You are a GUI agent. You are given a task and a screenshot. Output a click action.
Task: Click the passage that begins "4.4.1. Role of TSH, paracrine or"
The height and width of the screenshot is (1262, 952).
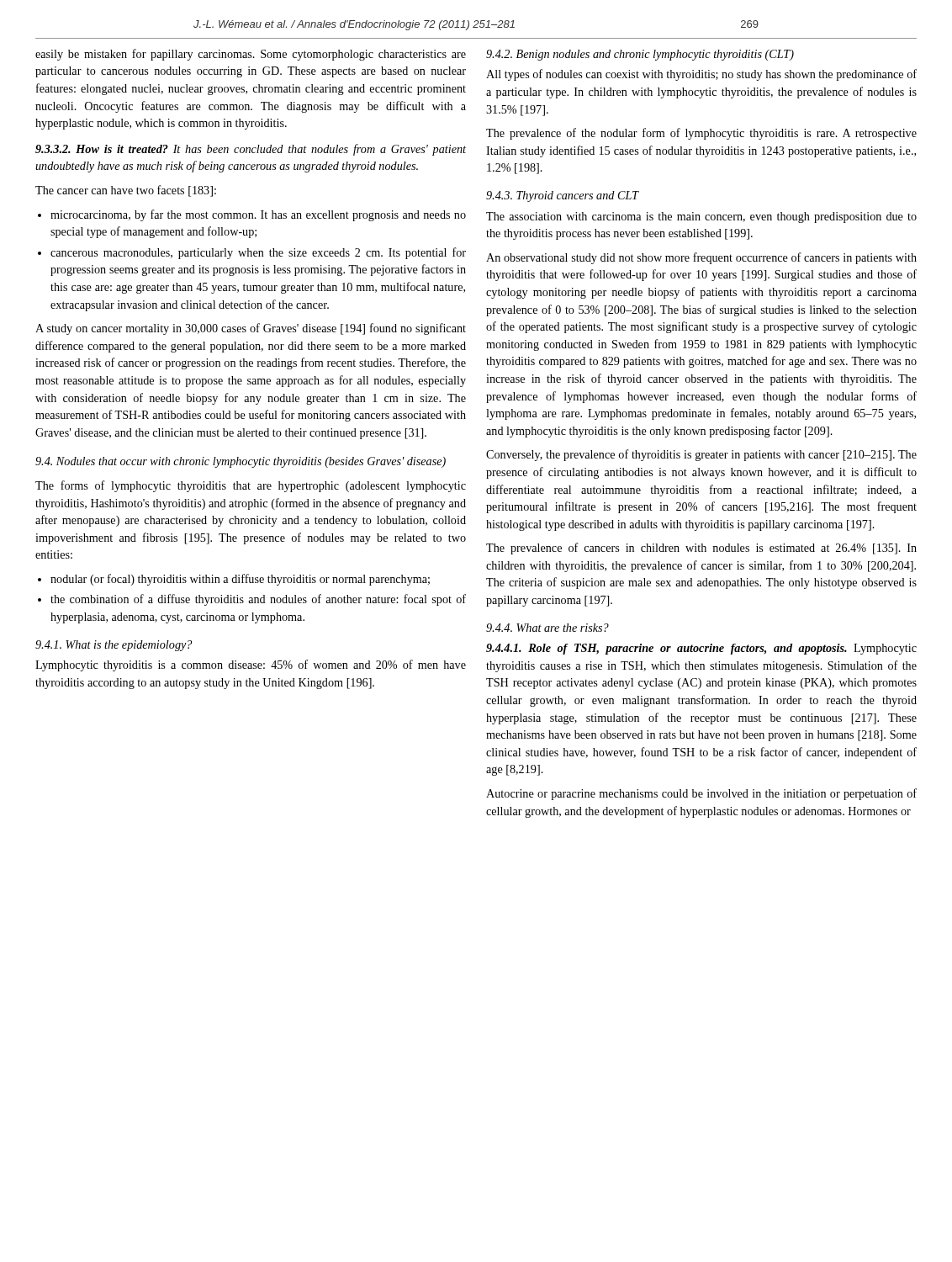(701, 730)
